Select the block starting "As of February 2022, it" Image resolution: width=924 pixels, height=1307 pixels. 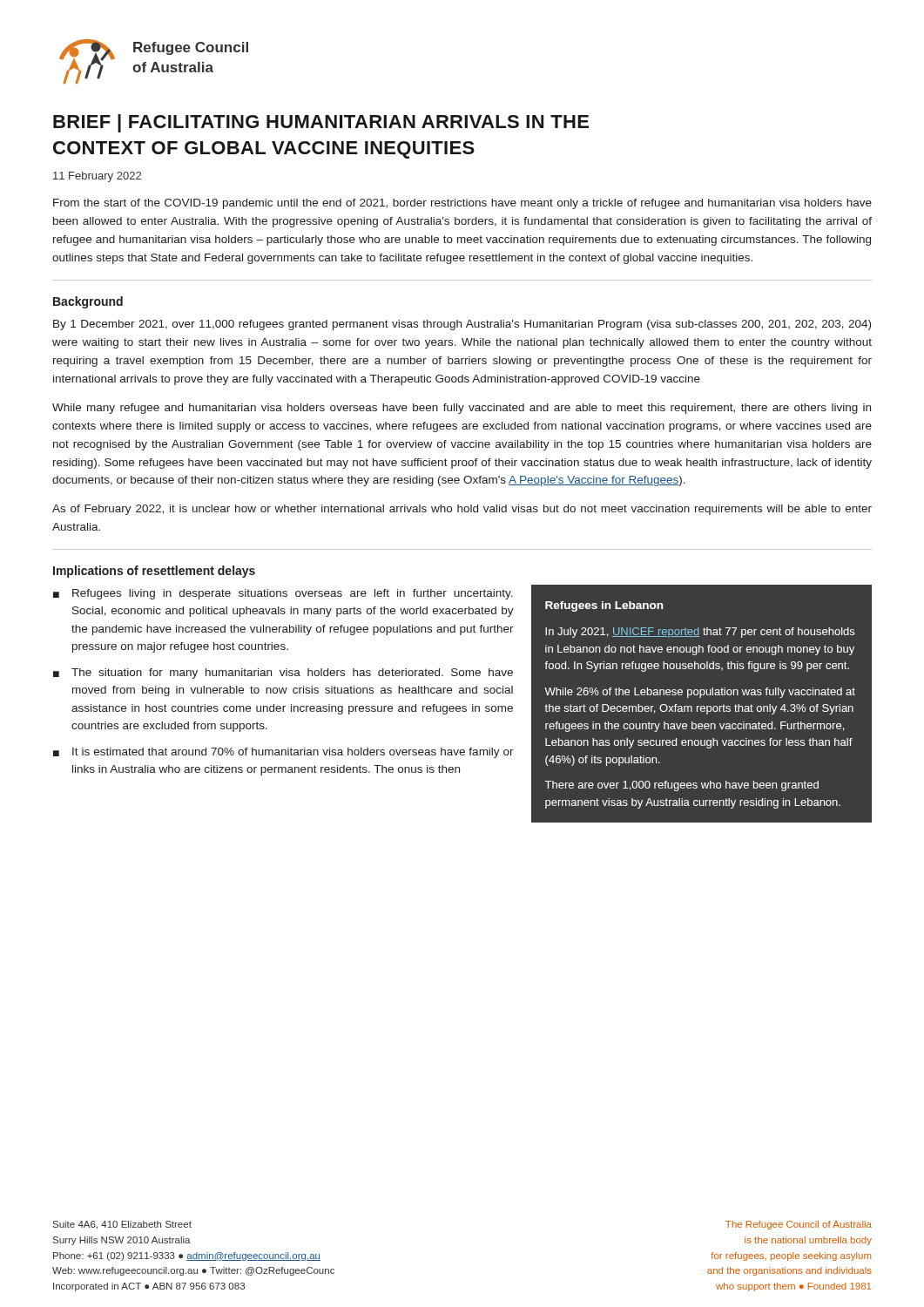click(x=462, y=518)
